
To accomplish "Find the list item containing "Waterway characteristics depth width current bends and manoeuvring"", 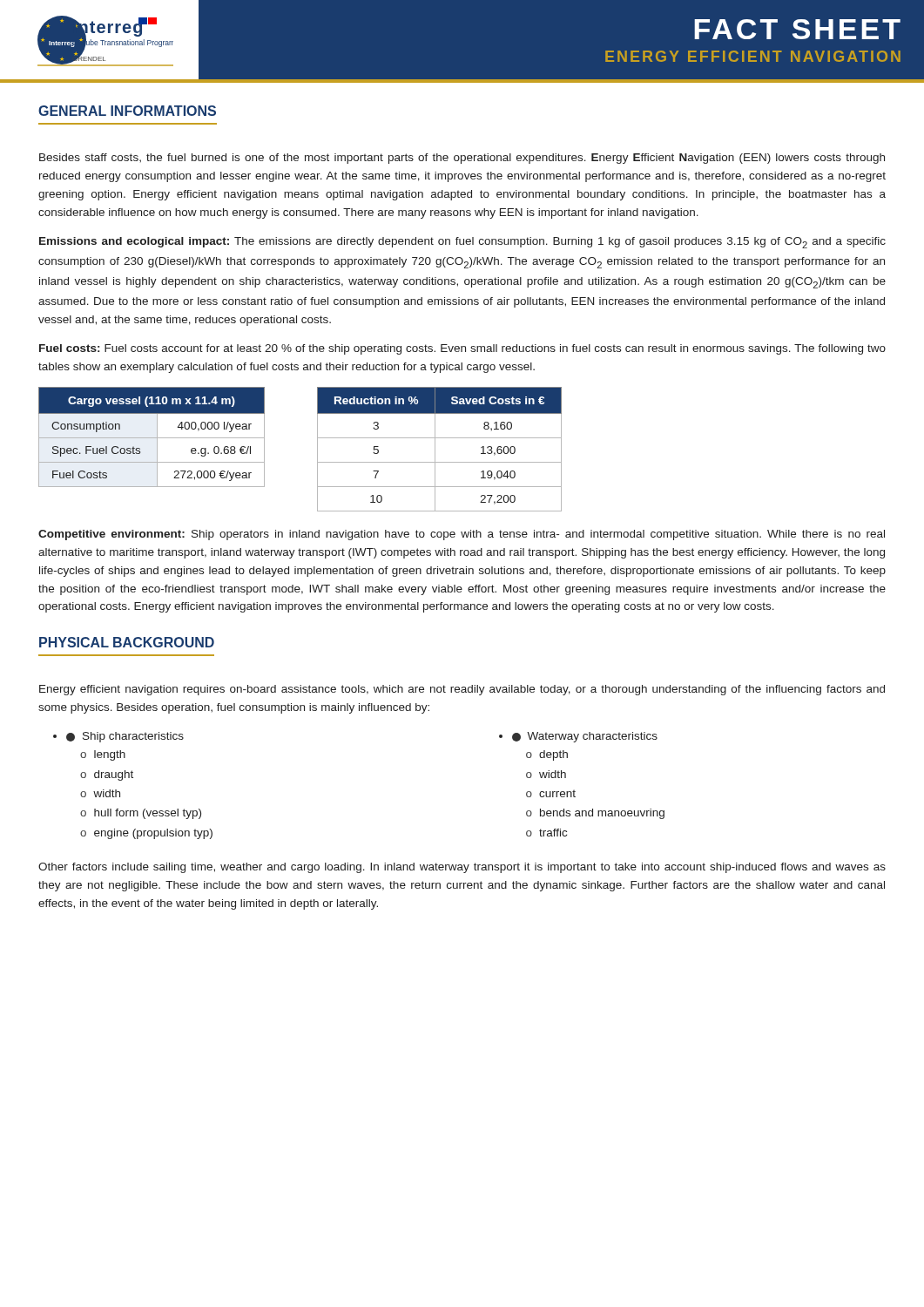I will (x=578, y=737).
